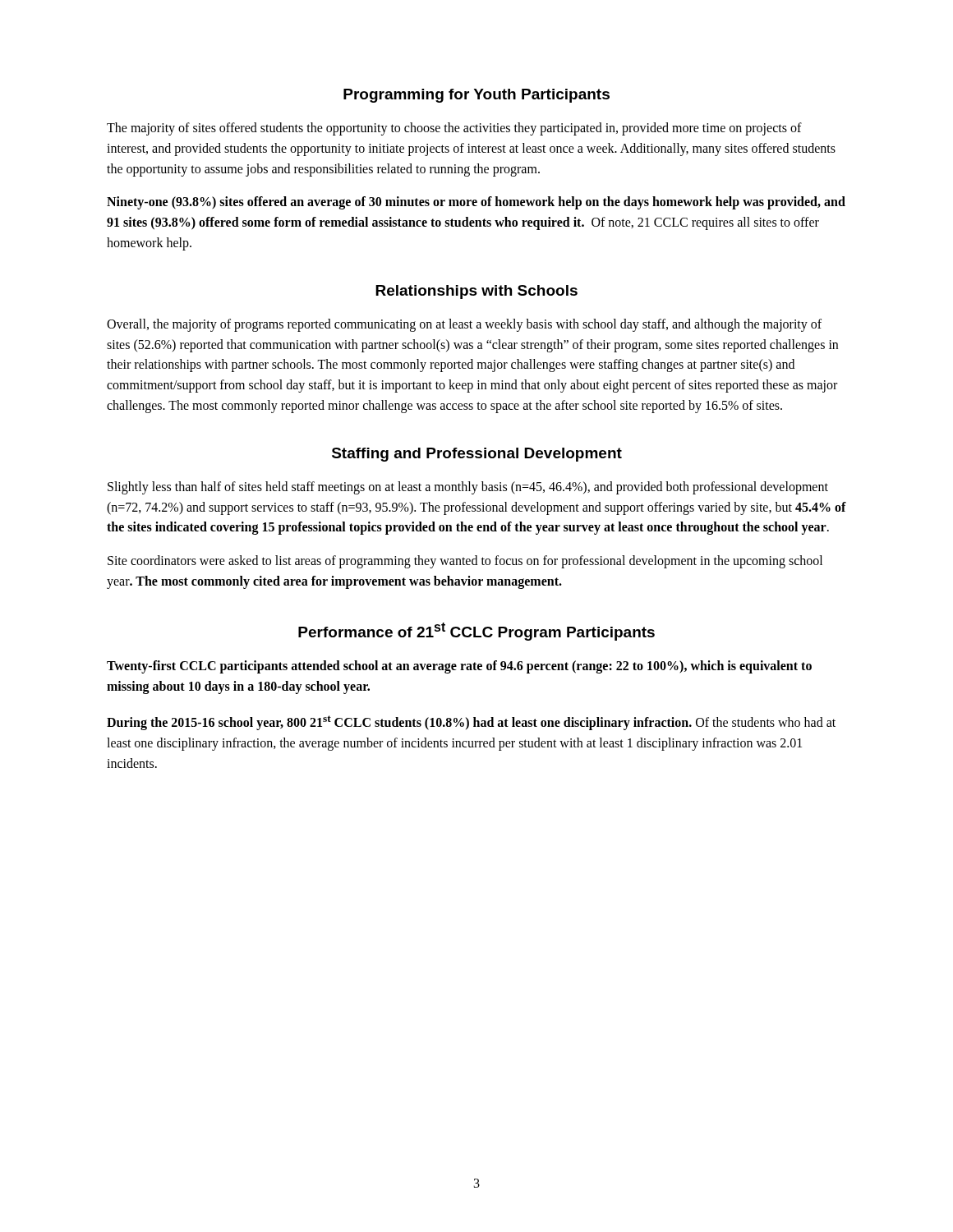Locate the passage starting "Slightly less than half of sites"

[x=476, y=507]
